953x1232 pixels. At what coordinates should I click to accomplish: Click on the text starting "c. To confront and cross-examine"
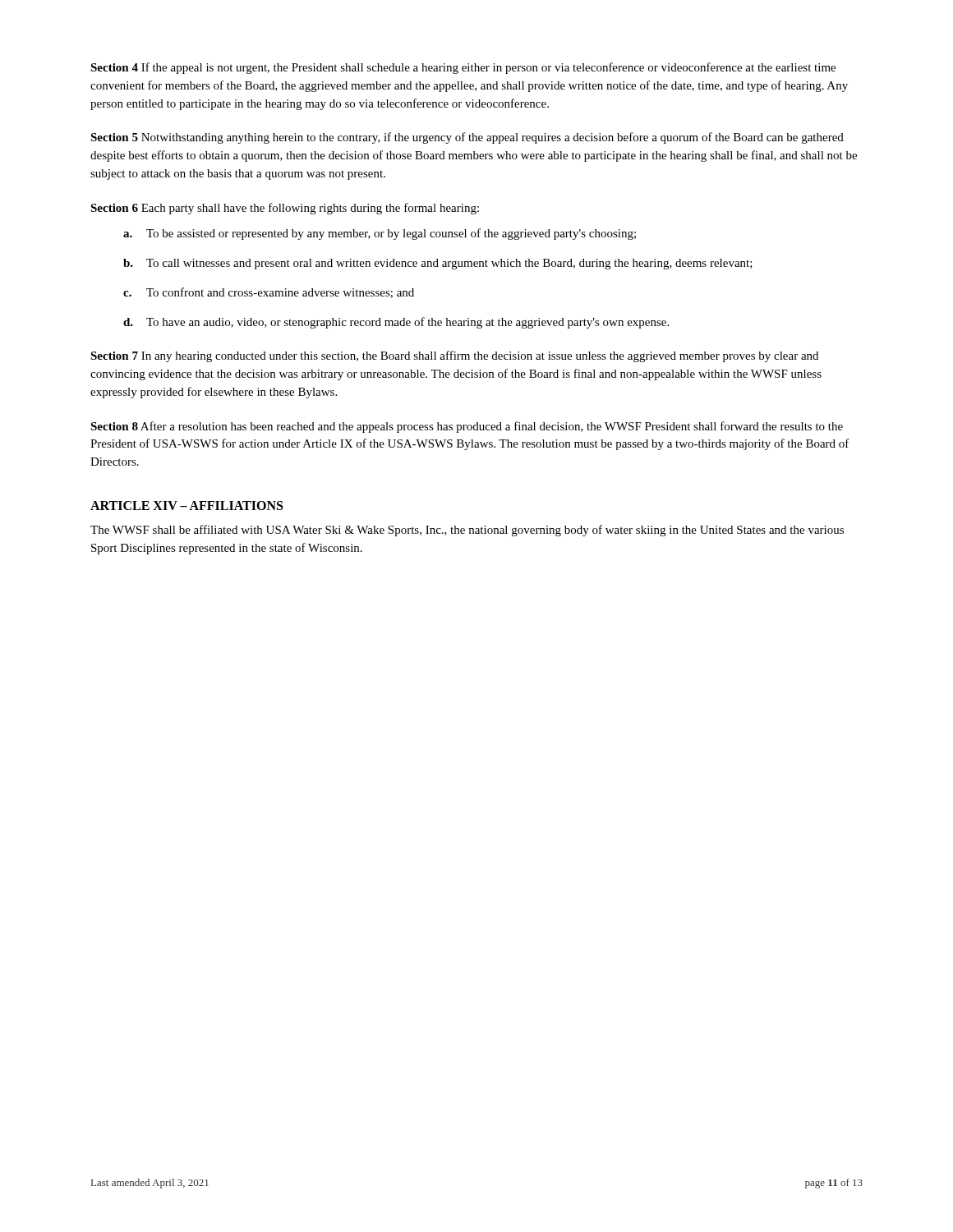point(269,293)
